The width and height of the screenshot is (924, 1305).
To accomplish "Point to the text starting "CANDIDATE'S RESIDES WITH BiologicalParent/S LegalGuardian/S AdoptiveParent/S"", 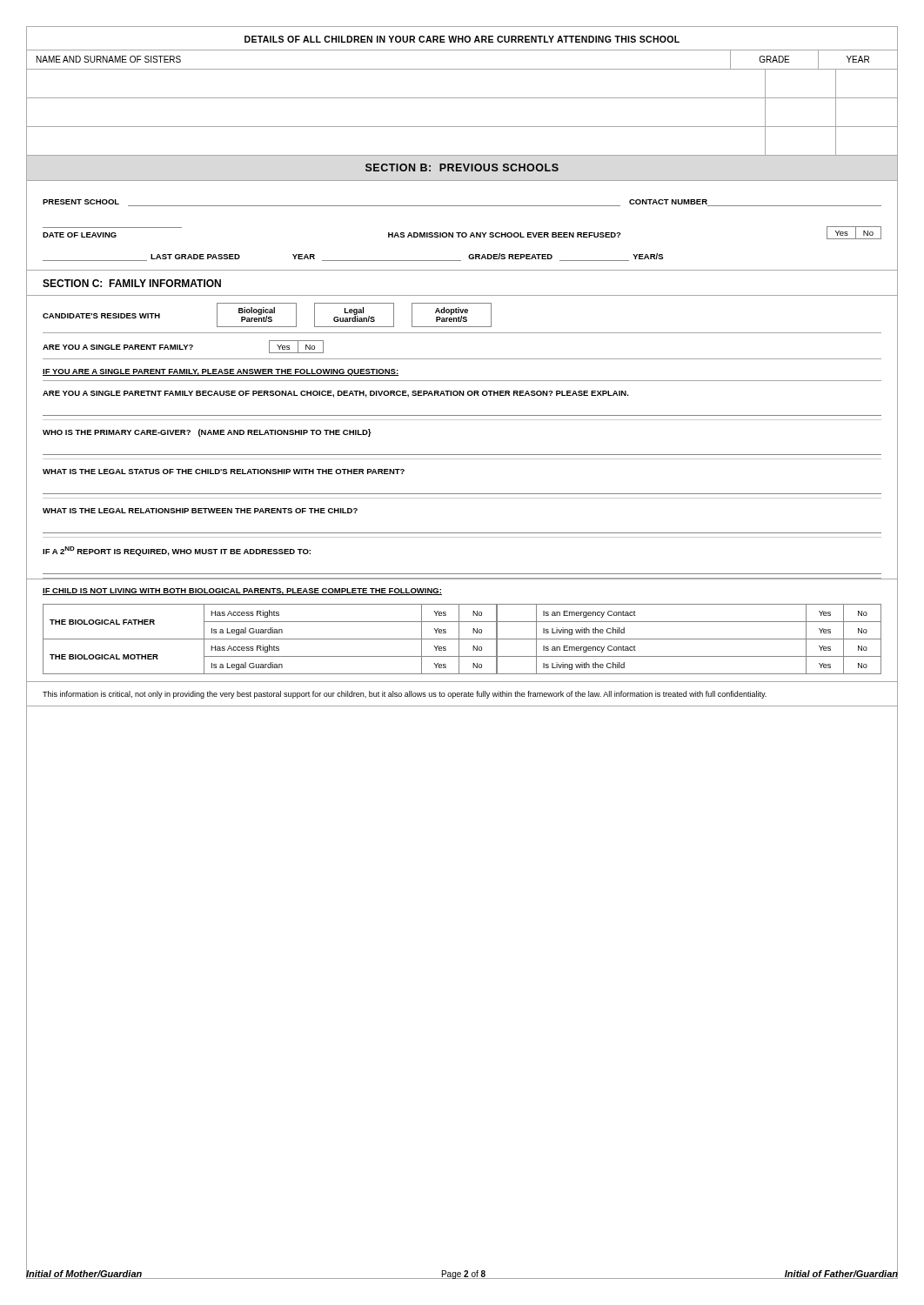I will 267,315.
